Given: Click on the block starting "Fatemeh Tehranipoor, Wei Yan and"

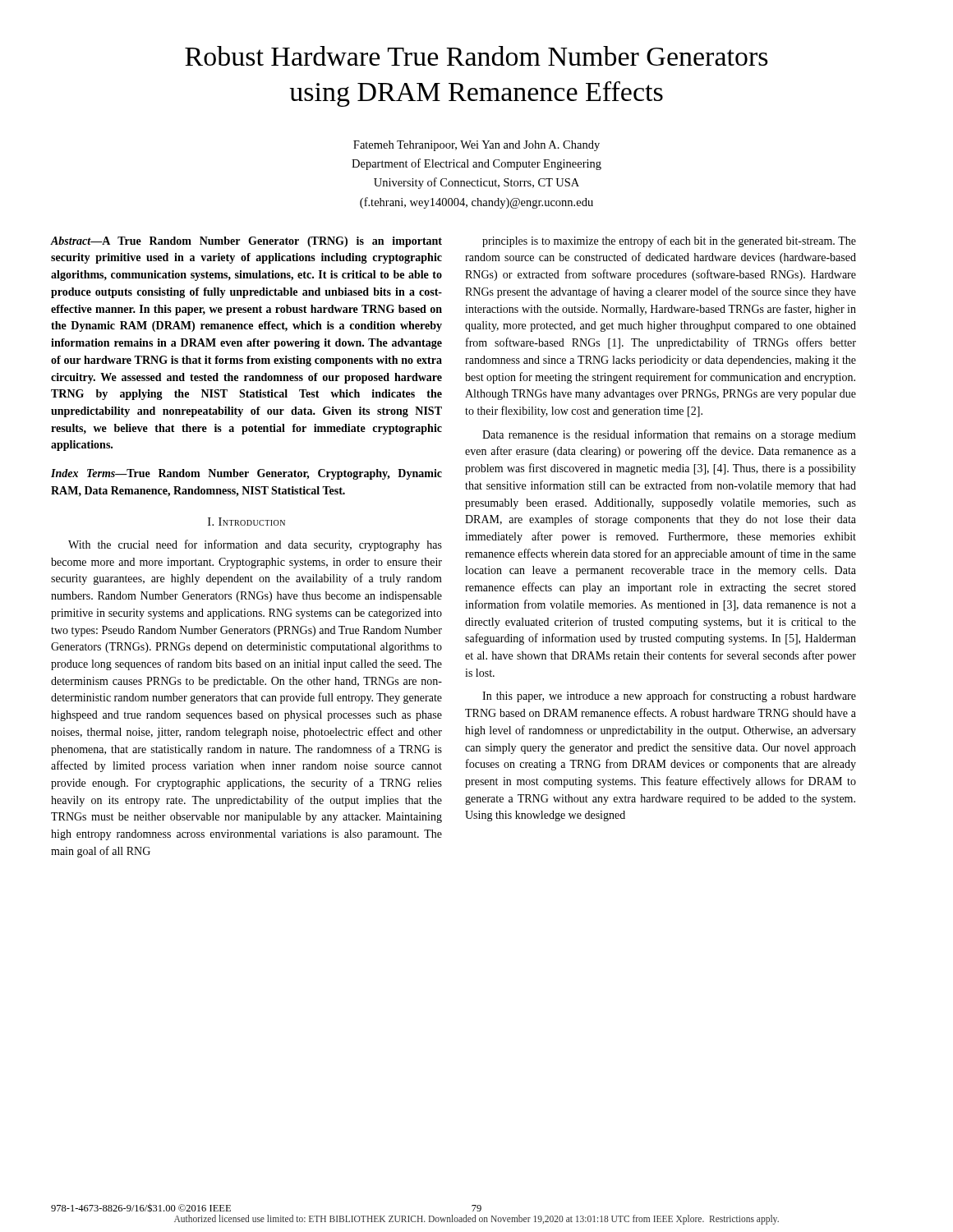Looking at the screenshot, I should click(476, 173).
